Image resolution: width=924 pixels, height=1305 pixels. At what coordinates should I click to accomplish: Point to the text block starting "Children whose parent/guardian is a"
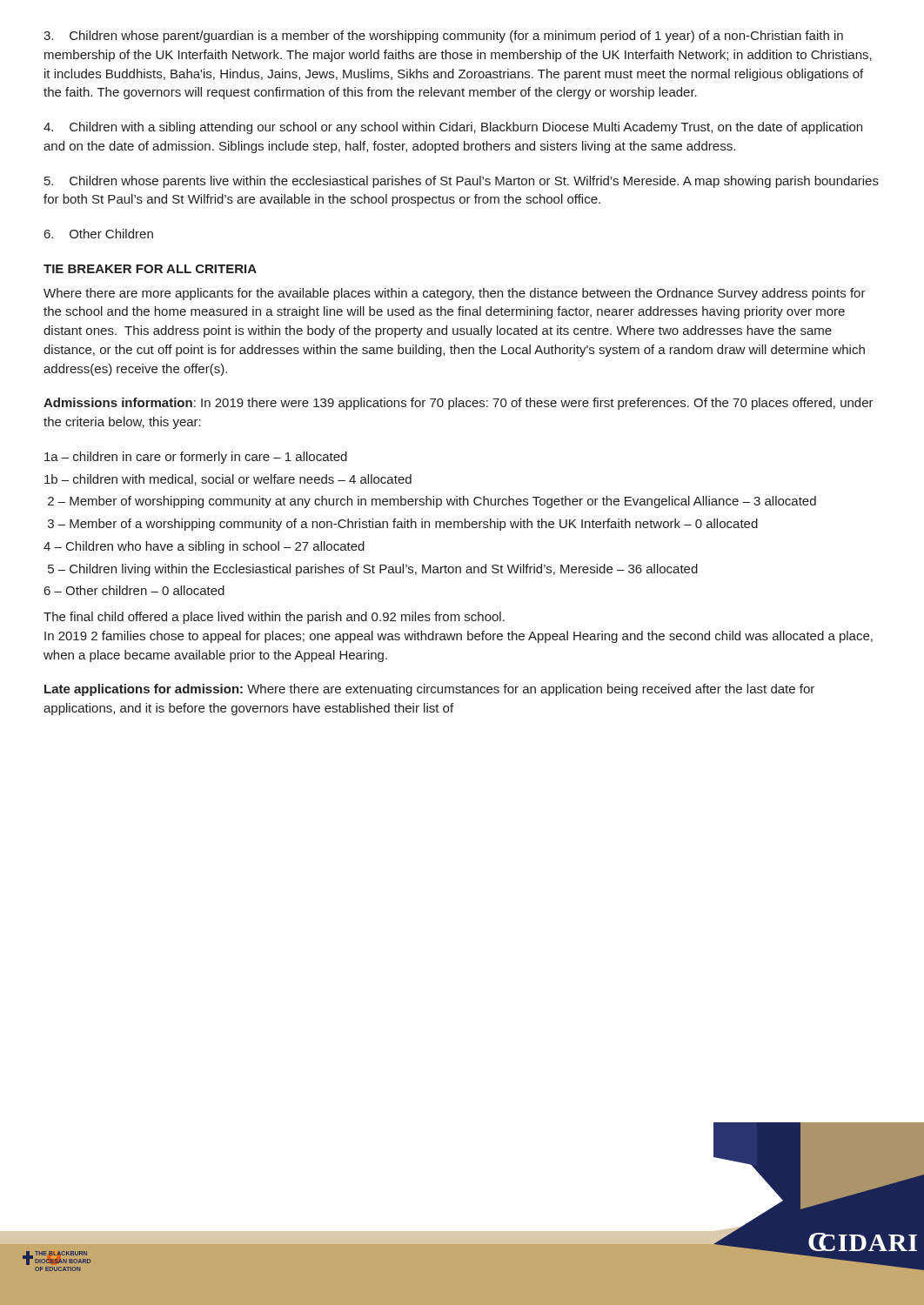click(x=458, y=64)
